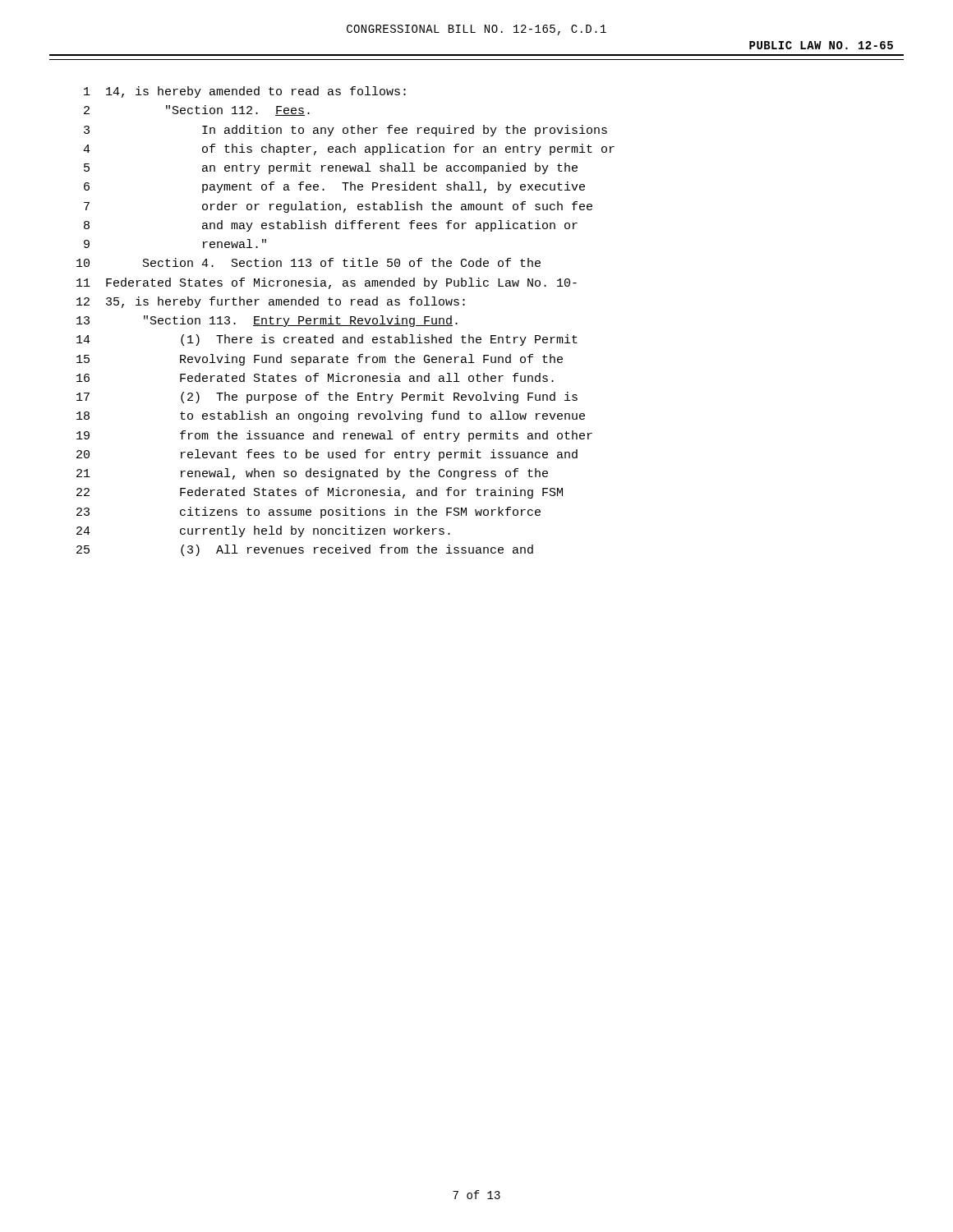Select the text block with the text "1 14, is hereby amended to read"
The height and width of the screenshot is (1232, 953).
click(x=234, y=92)
